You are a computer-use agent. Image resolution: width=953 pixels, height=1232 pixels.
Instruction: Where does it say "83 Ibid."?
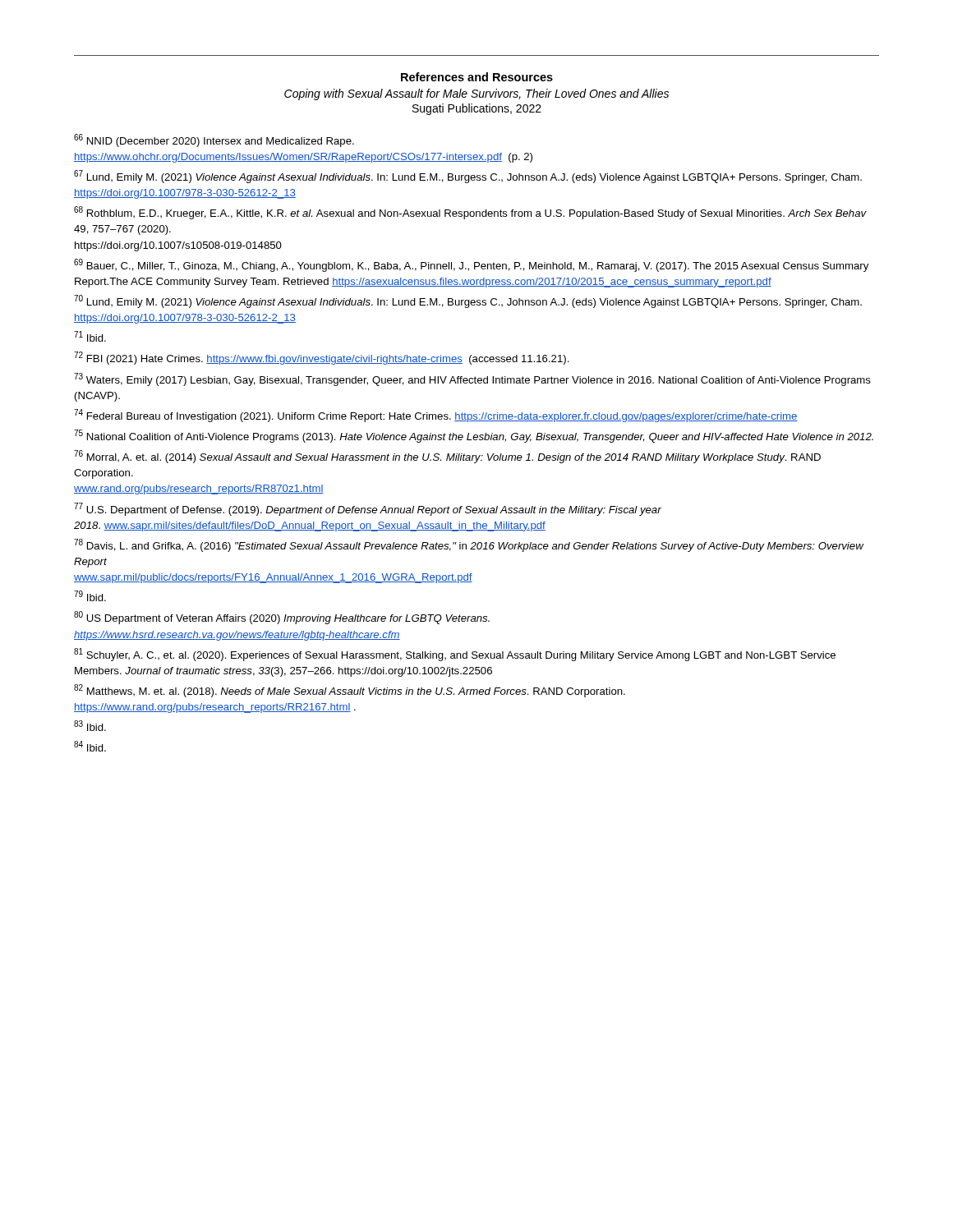(90, 727)
